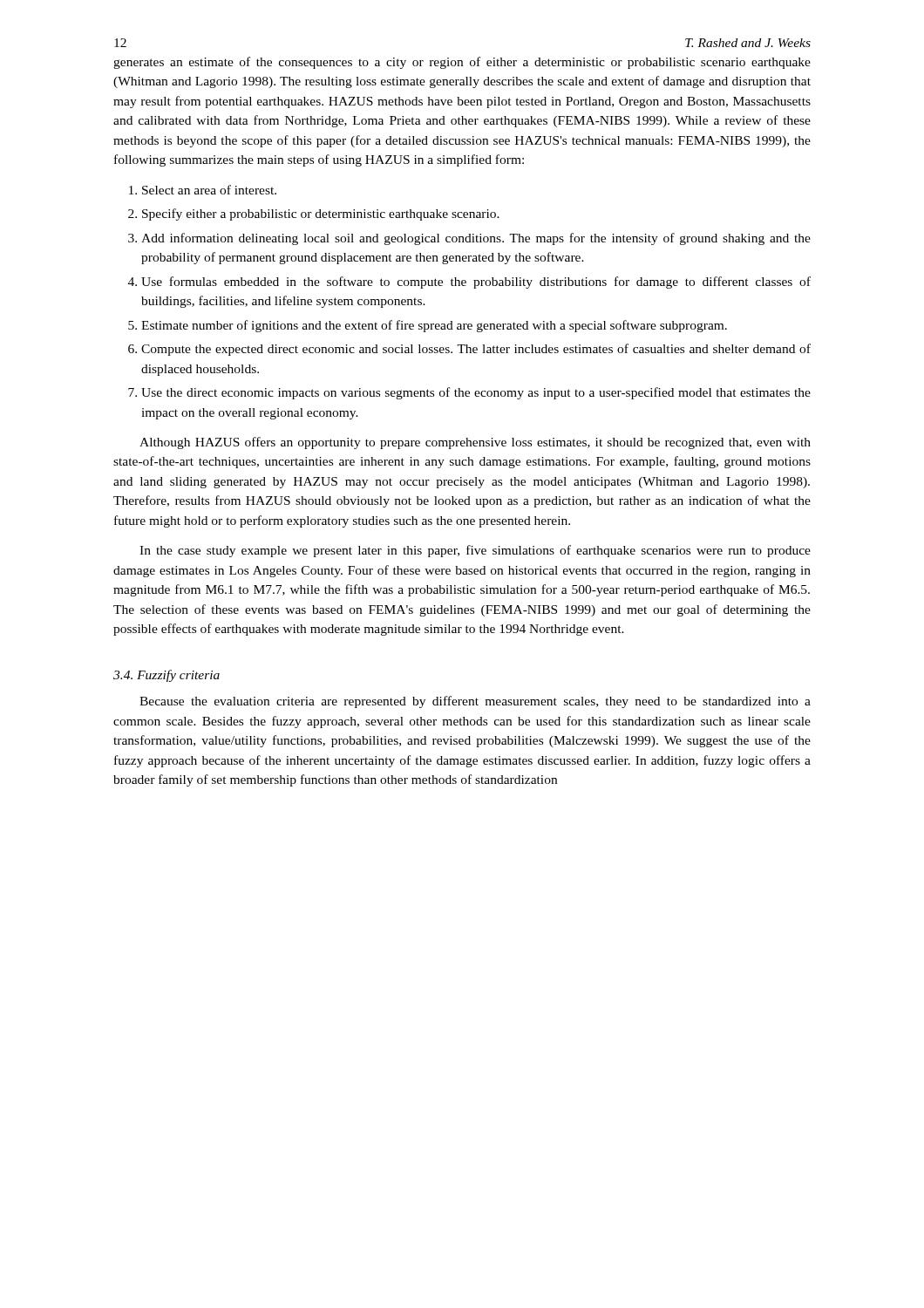
Task: Click on the block starting "generates an estimate of the consequences to a"
Action: 462,111
